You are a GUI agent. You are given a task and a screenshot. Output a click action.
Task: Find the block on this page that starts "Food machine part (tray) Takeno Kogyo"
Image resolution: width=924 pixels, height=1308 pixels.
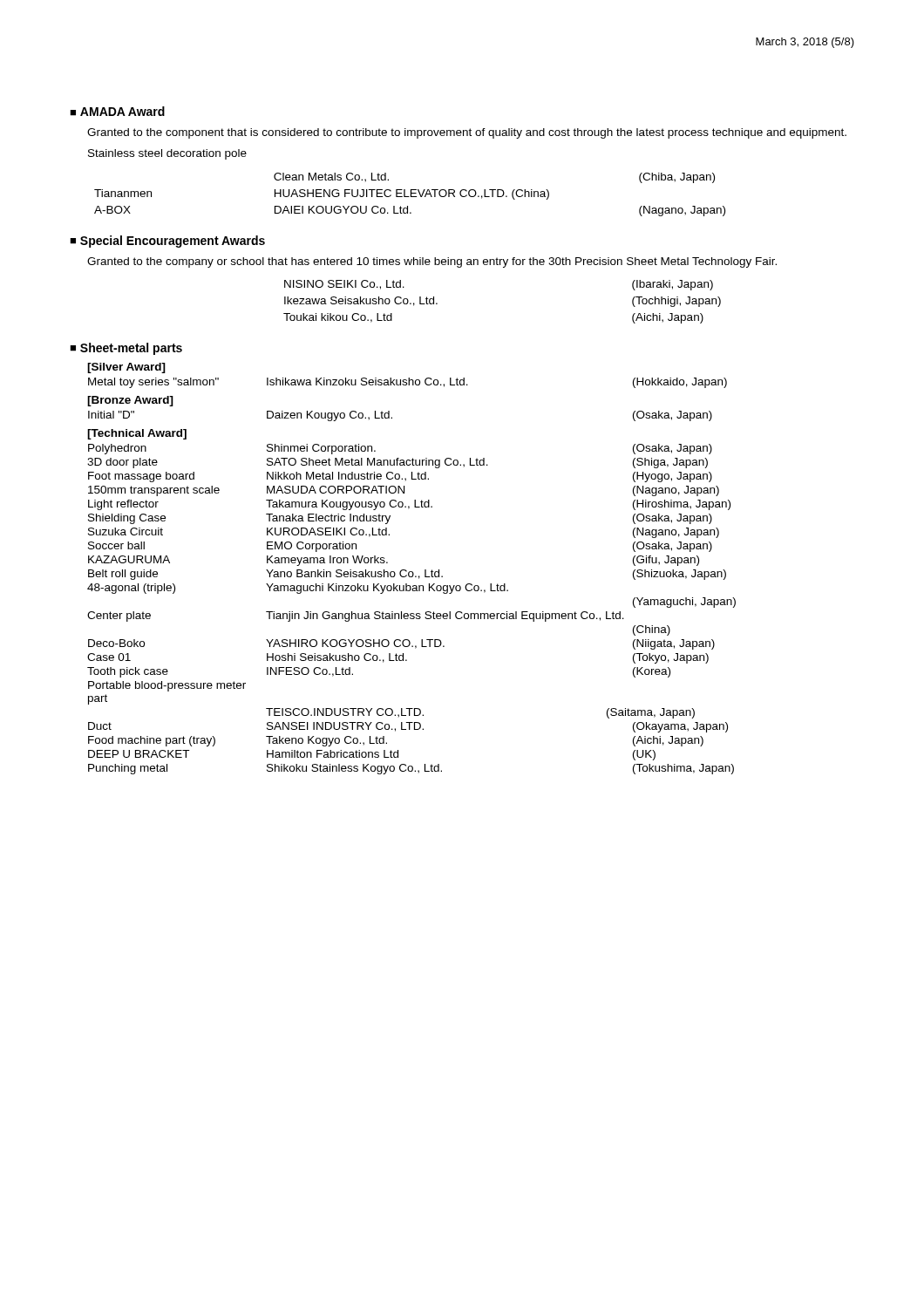pos(150,741)
